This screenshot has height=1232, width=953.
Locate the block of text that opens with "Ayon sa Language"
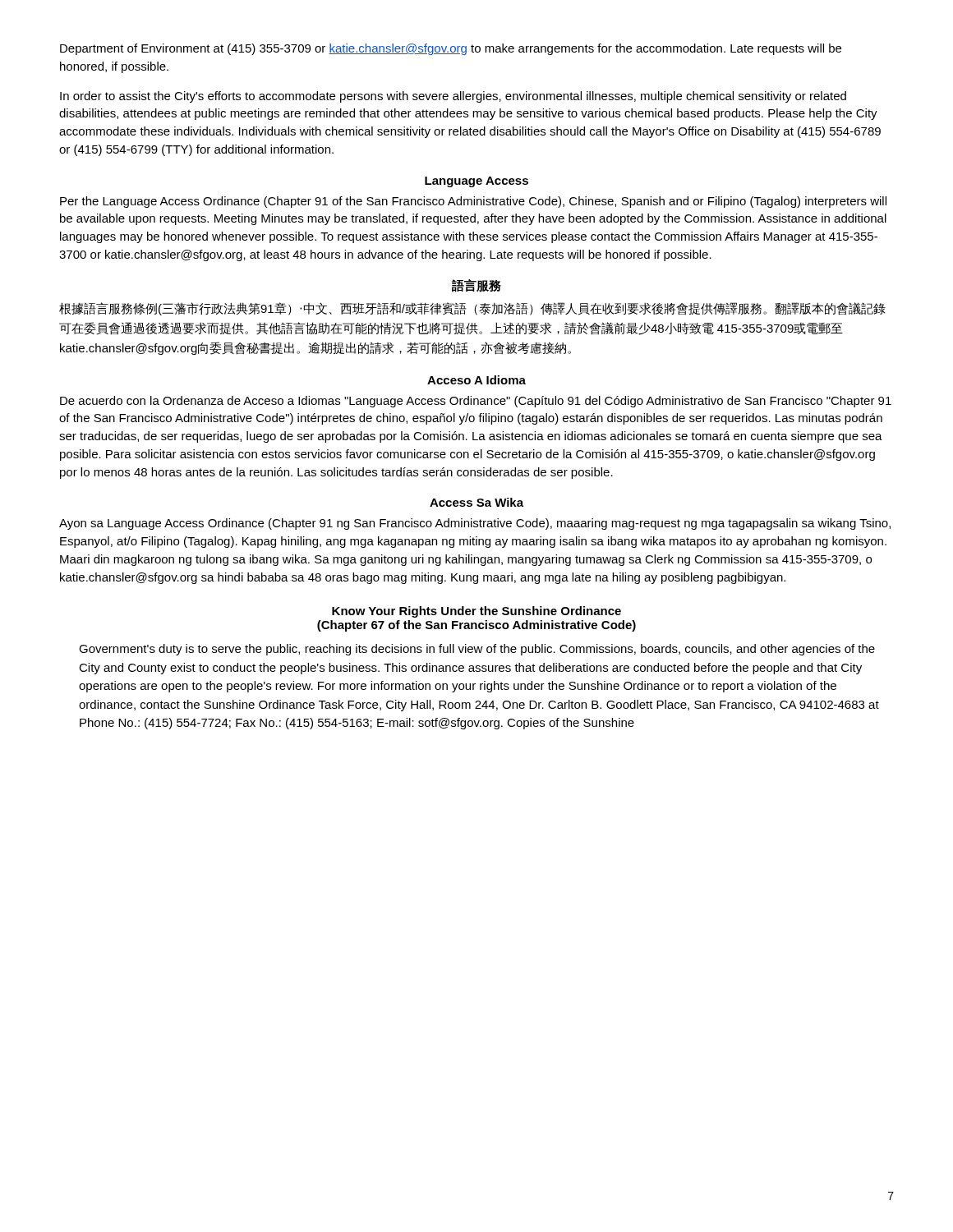475,550
